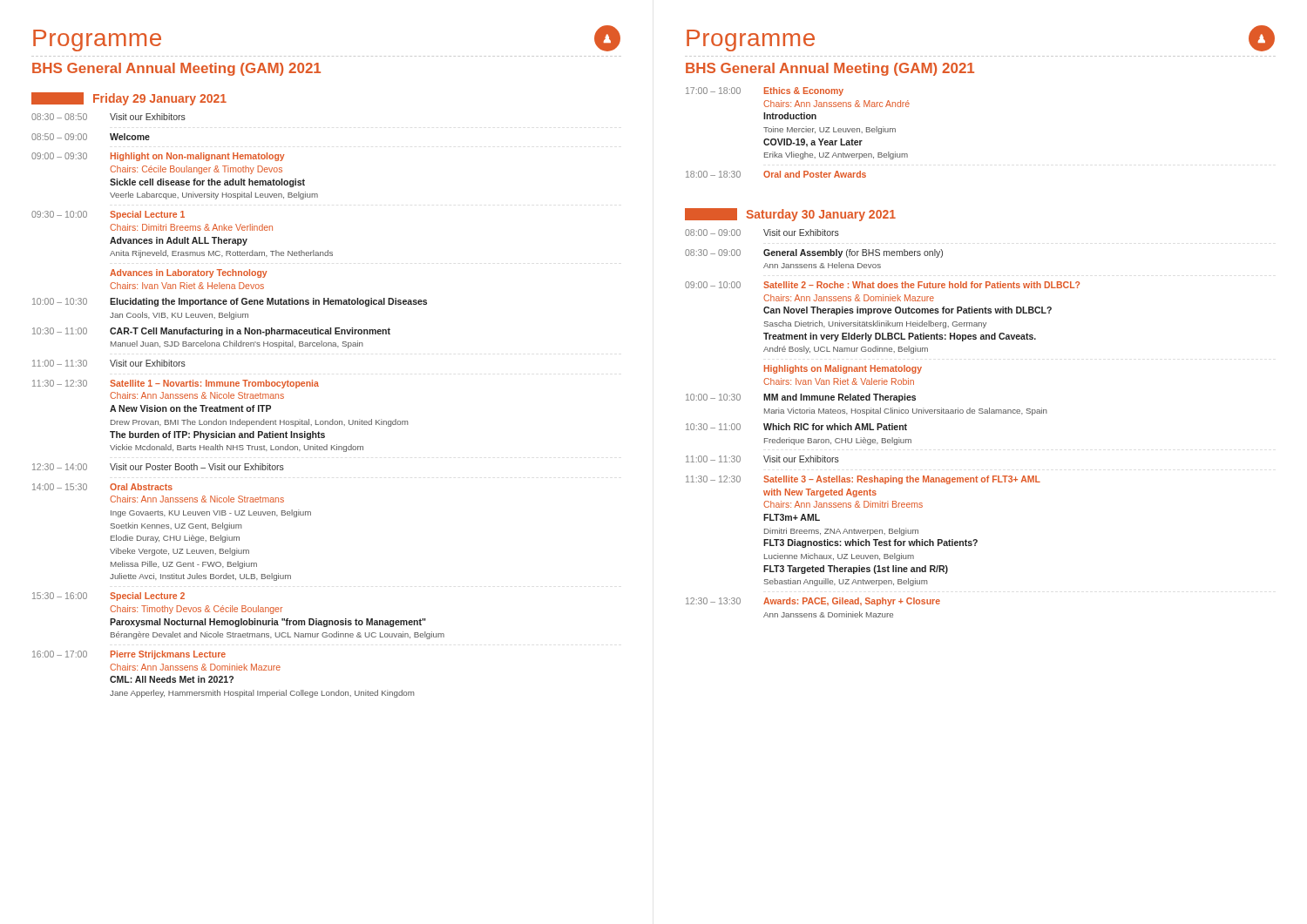Where does it say "08:00 – 09:00 Visit our Exhibitors"?
The width and height of the screenshot is (1307, 924).
pyautogui.click(x=762, y=233)
